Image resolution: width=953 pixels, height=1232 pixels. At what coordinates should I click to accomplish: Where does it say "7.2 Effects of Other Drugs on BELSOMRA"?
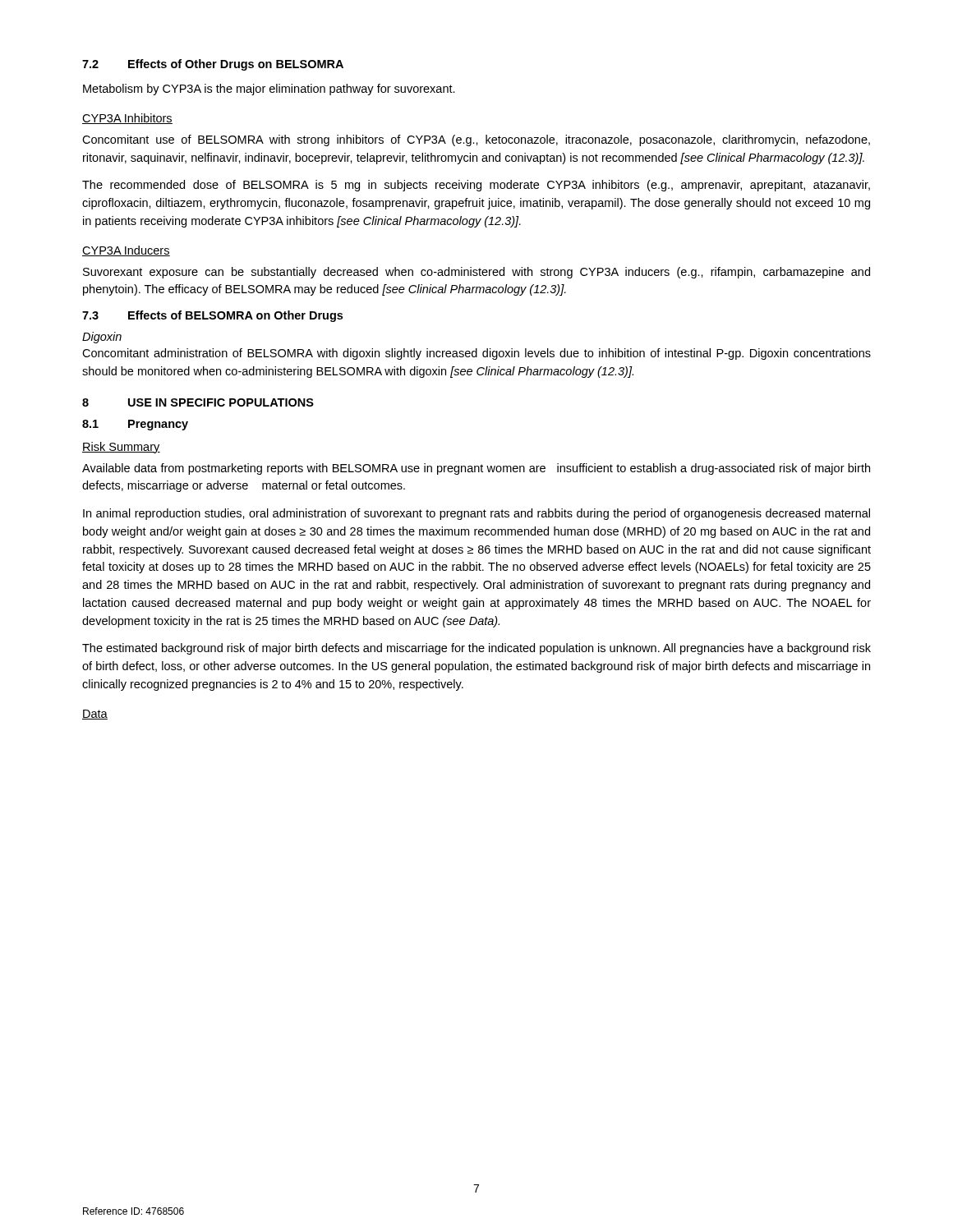213,64
